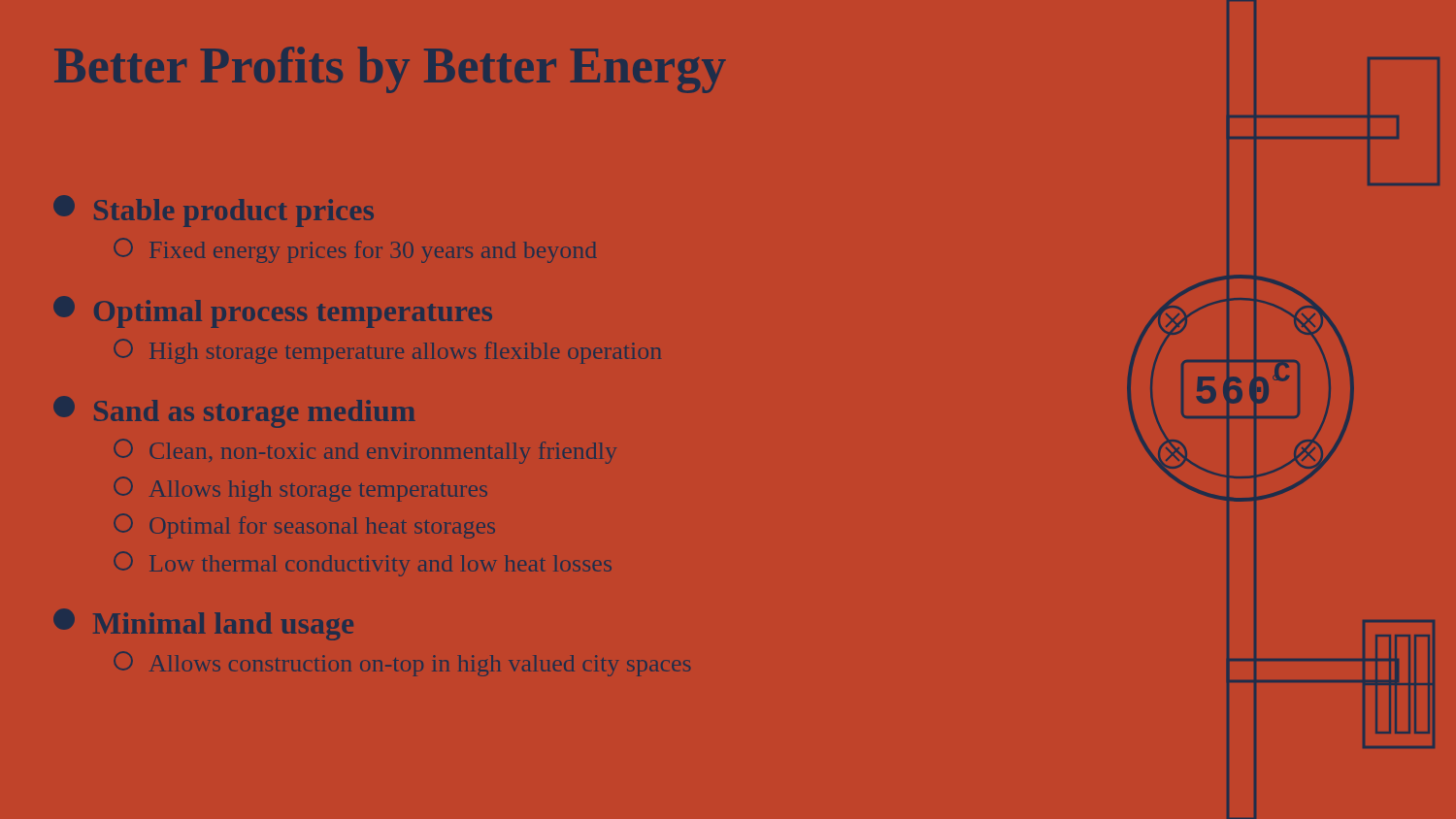
Task: Click on the engineering diagram
Action: click(1252, 410)
